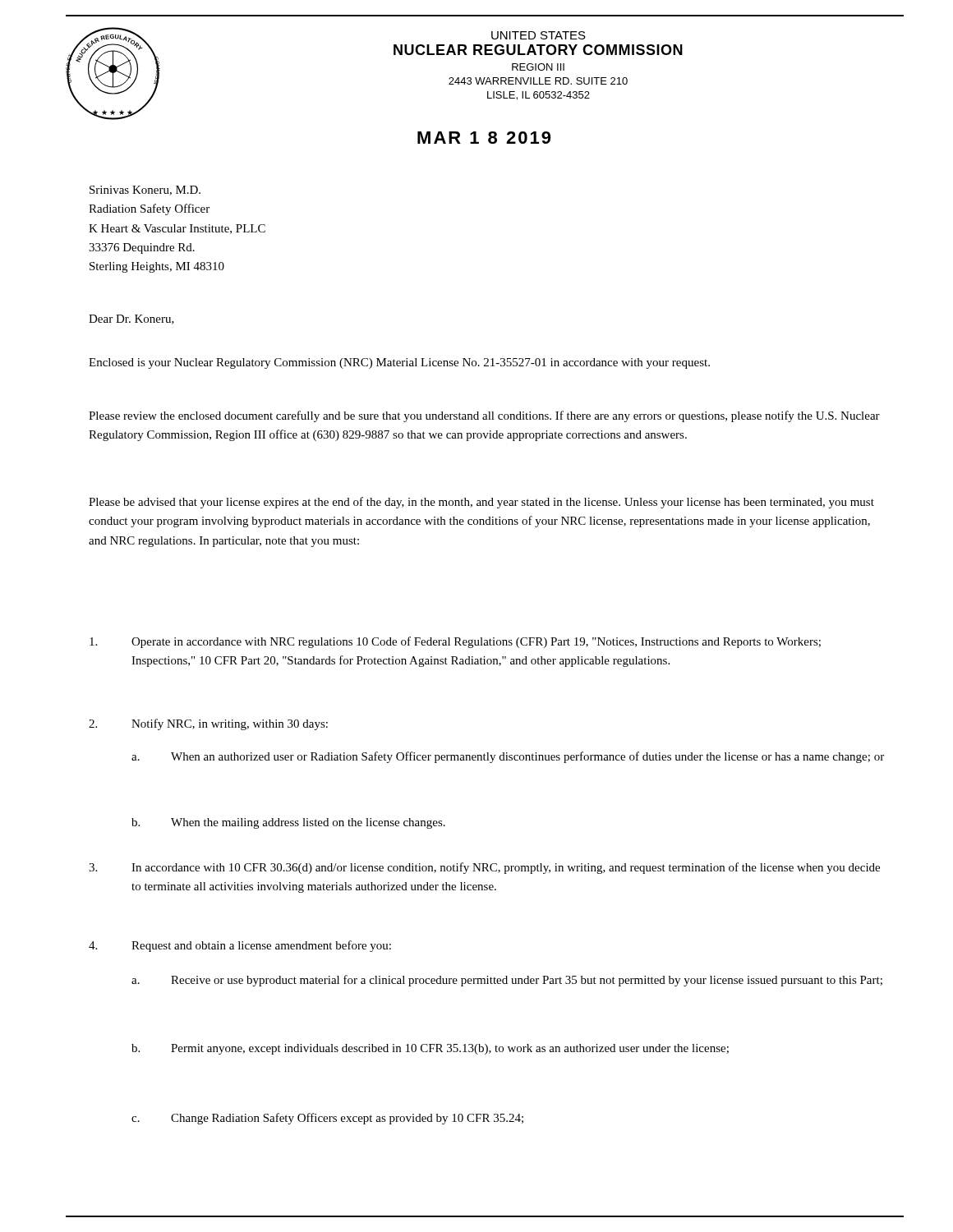Click the passage that begins "b. When the mailing address listed"
Image resolution: width=953 pixels, height=1232 pixels.
288,823
